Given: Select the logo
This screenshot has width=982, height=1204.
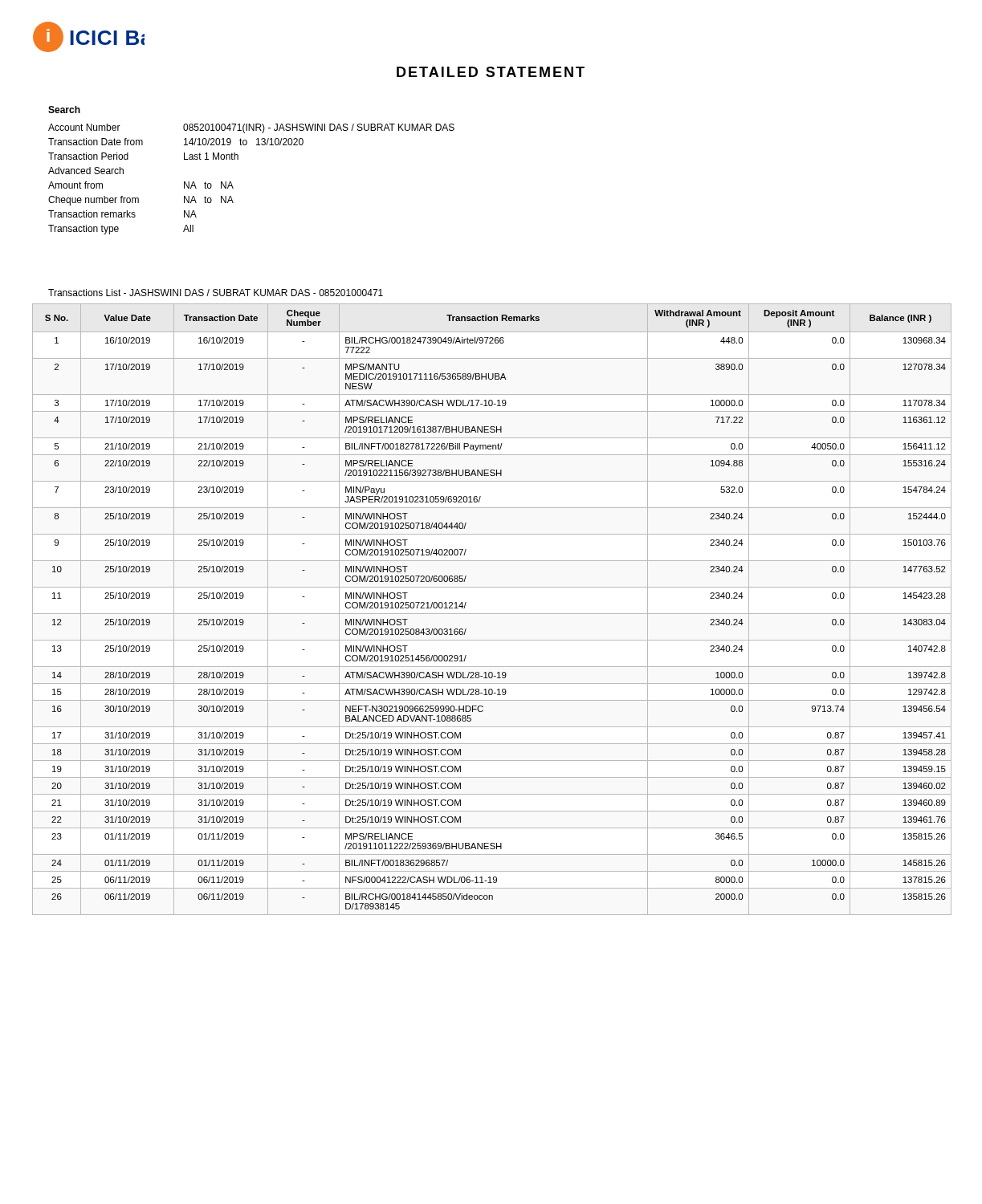Looking at the screenshot, I should click(88, 37).
